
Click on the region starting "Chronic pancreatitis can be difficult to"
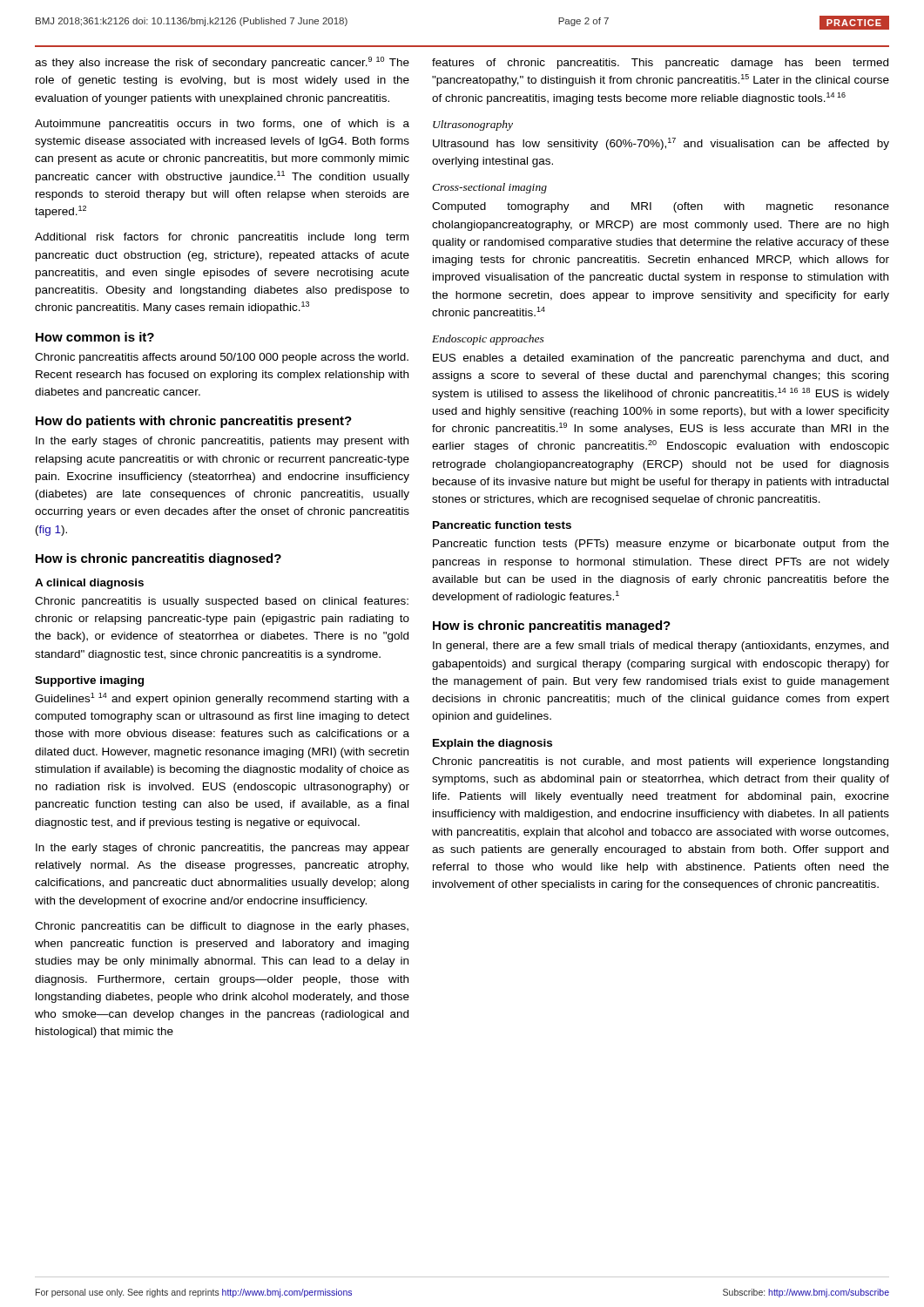(x=222, y=979)
